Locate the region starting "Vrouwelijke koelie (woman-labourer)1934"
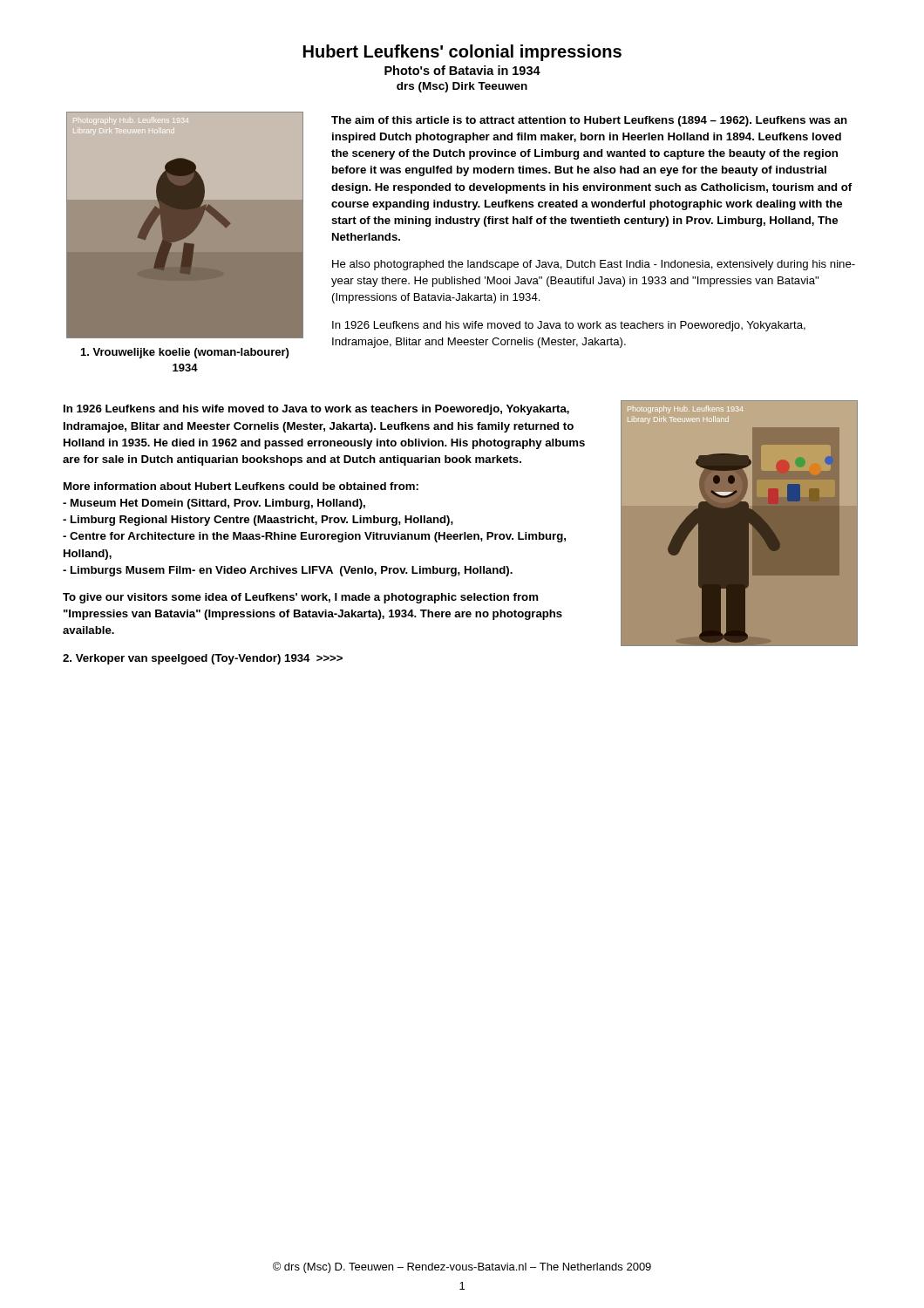 click(185, 360)
